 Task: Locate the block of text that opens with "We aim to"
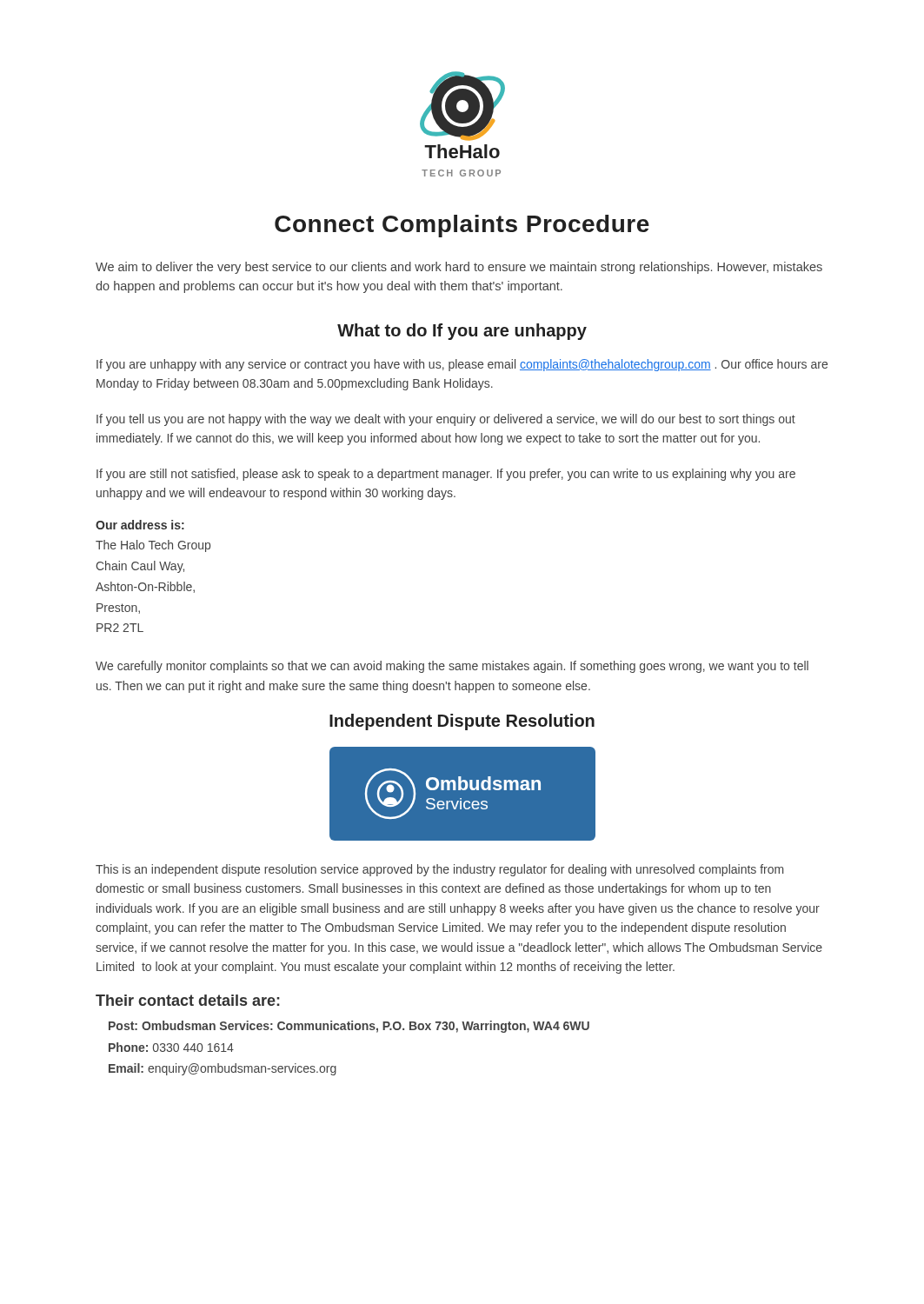pos(459,277)
